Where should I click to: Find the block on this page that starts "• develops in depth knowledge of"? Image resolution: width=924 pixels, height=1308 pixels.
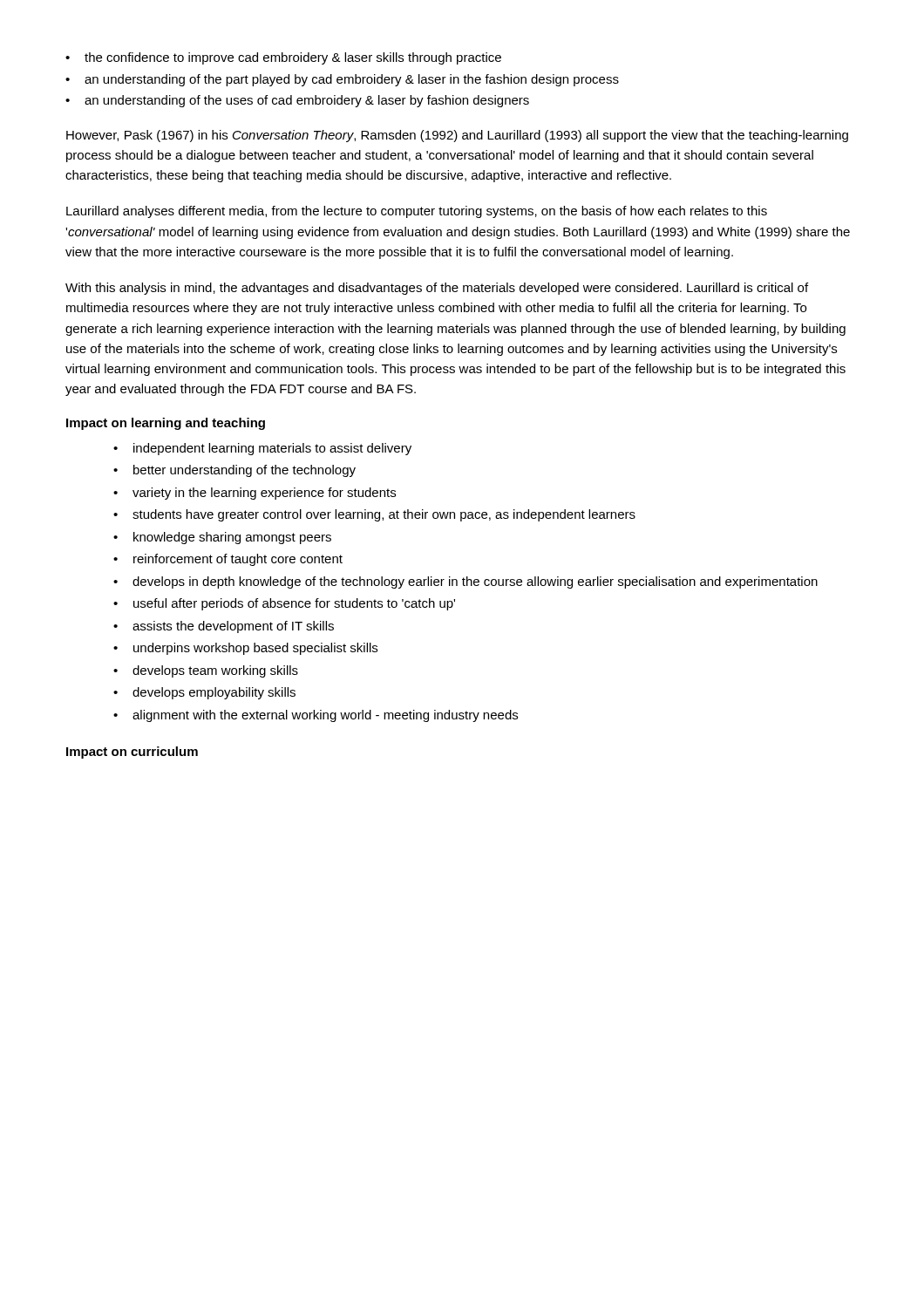466,581
